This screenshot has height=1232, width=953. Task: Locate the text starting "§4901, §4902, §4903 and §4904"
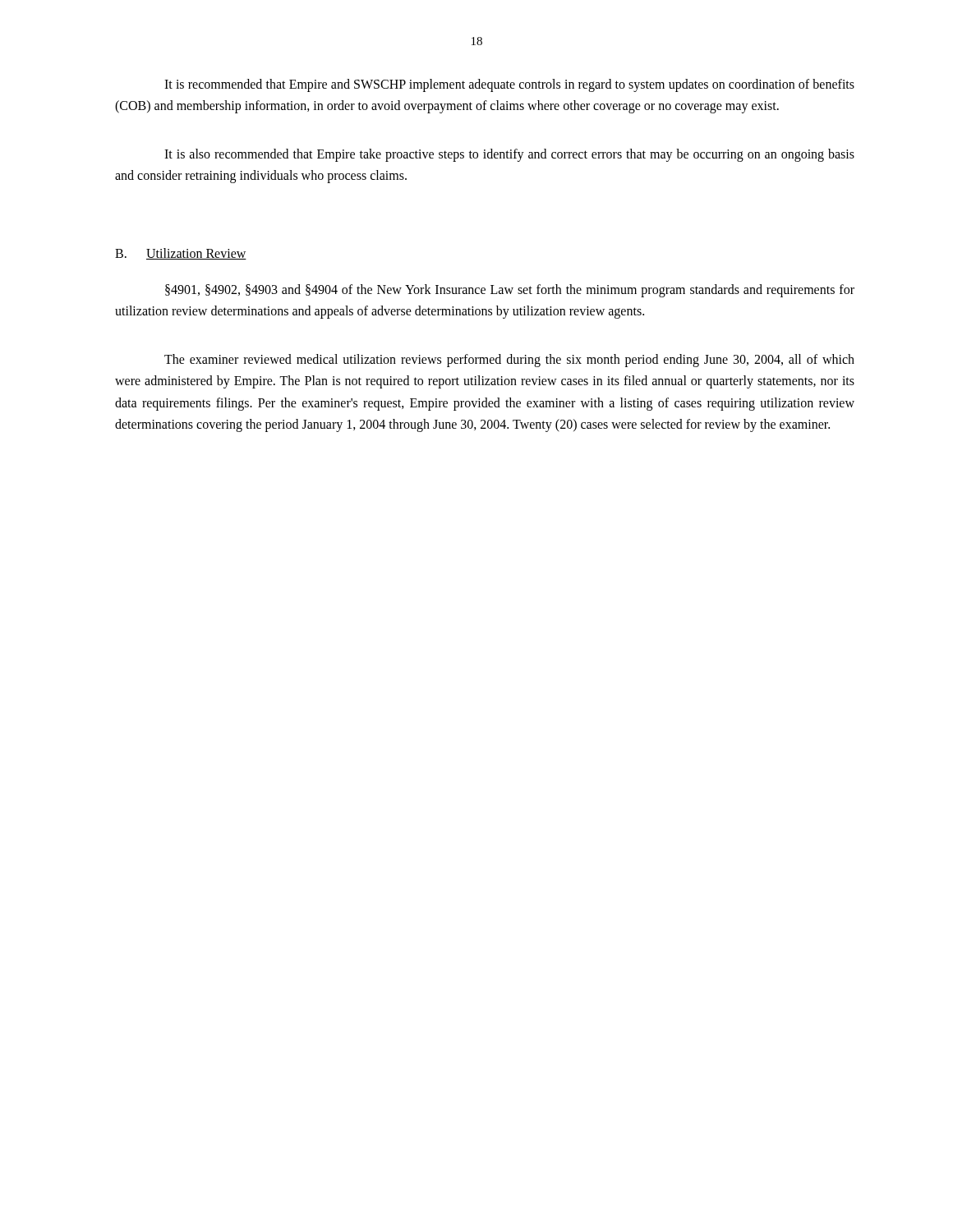point(485,300)
